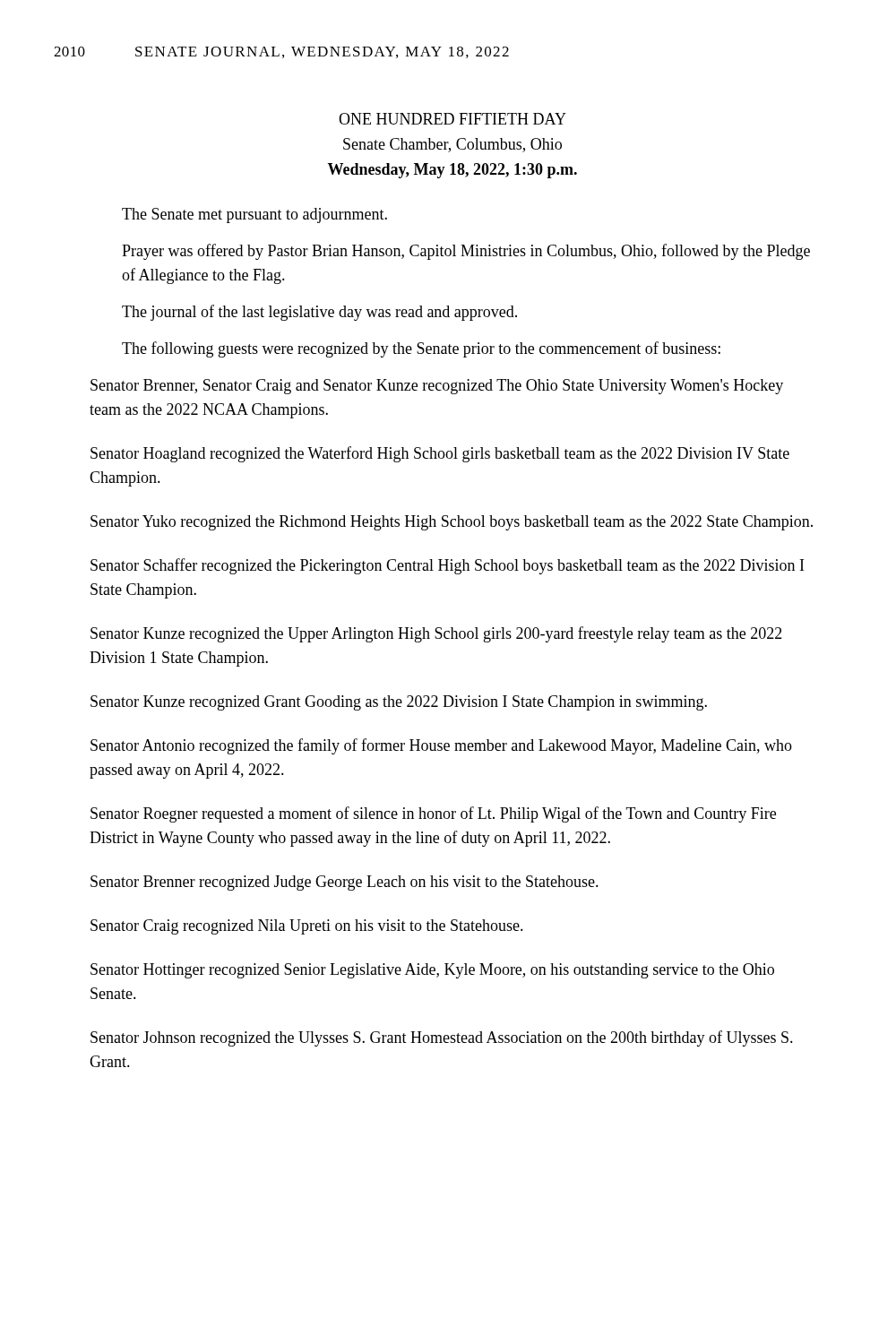
Task: Find the block on this page that starts "Senator Hoagland recognized the Waterford High School girls"
Action: 440,465
